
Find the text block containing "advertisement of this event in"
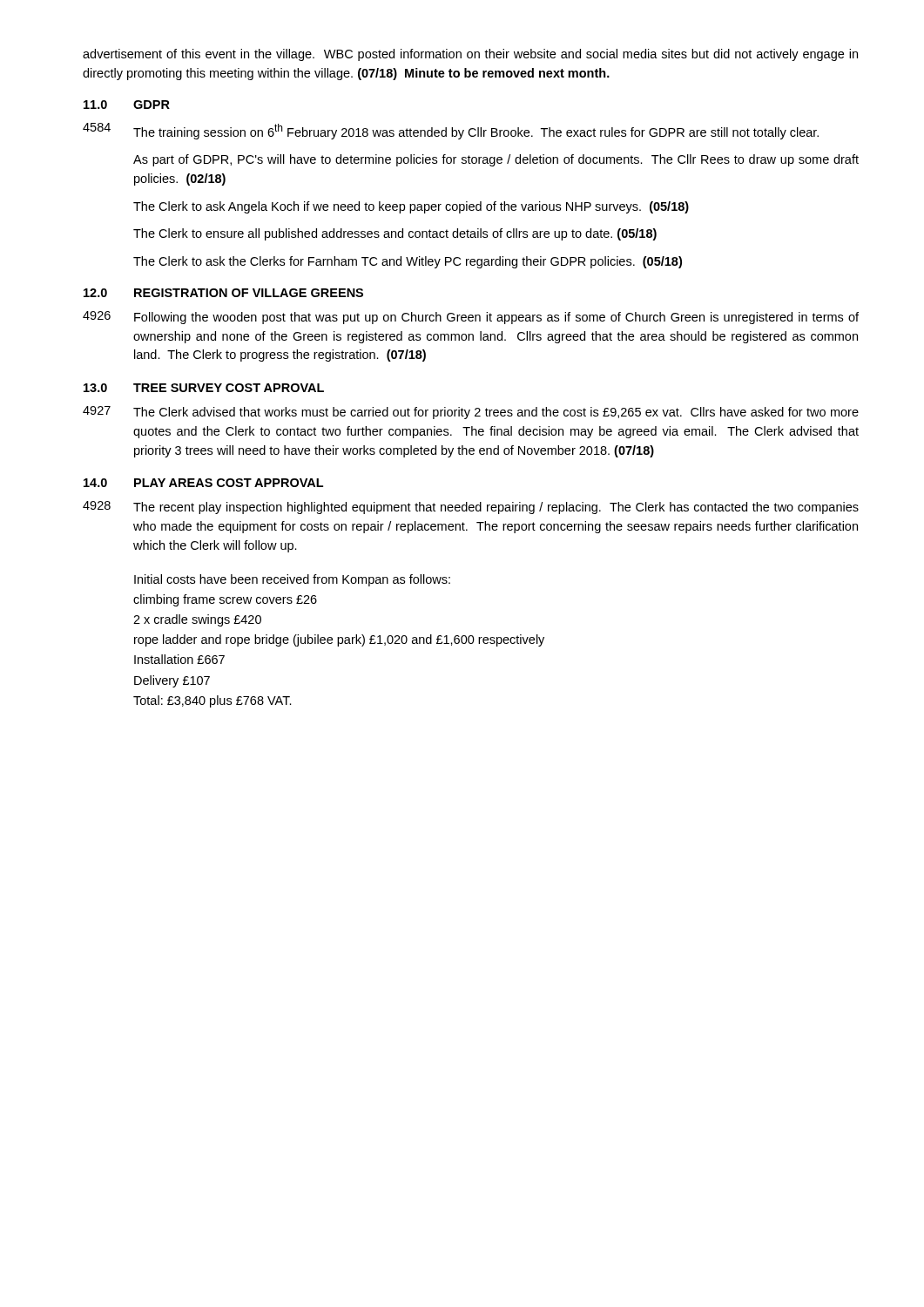[471, 64]
